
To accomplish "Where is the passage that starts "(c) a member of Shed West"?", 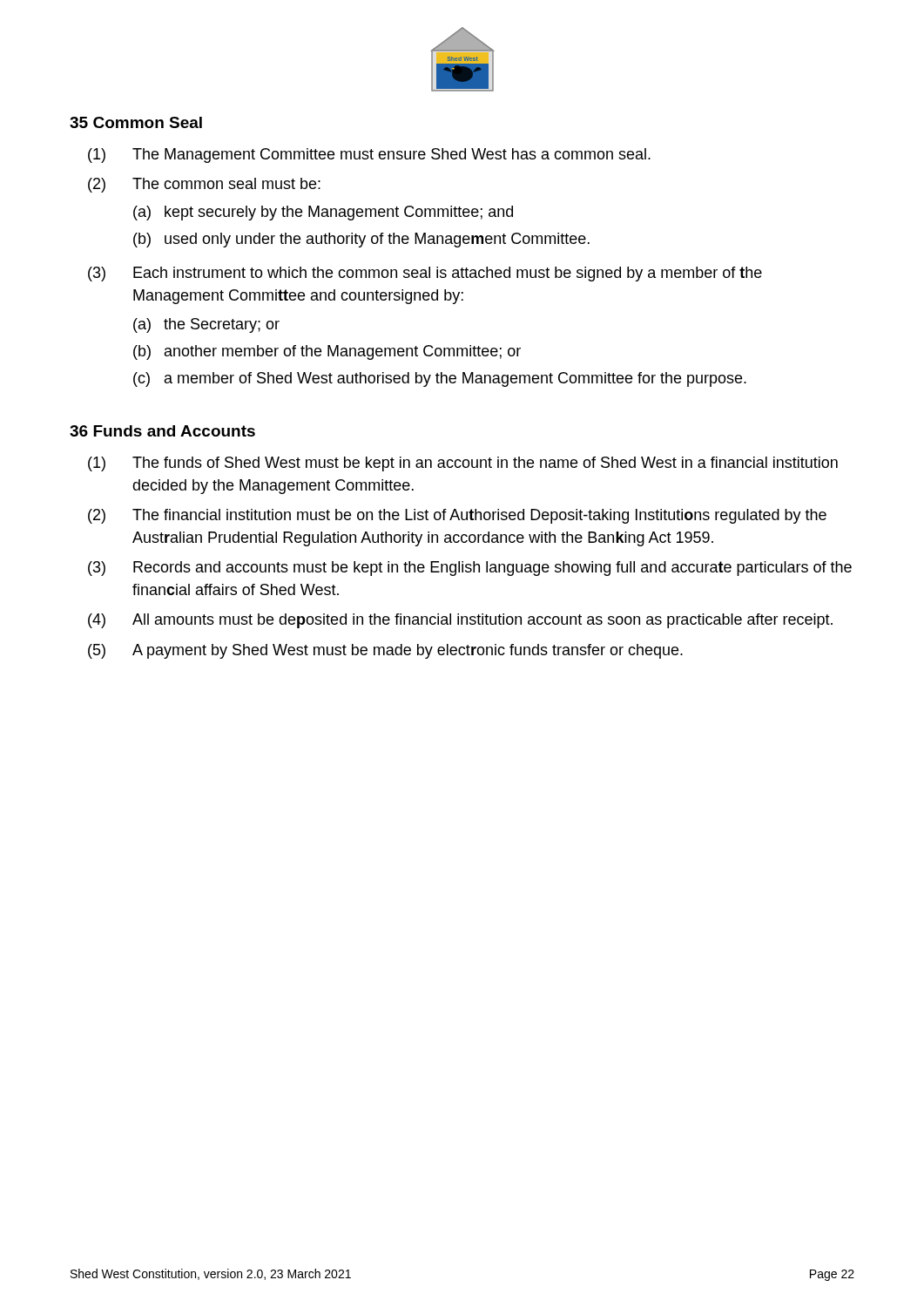I will click(440, 378).
